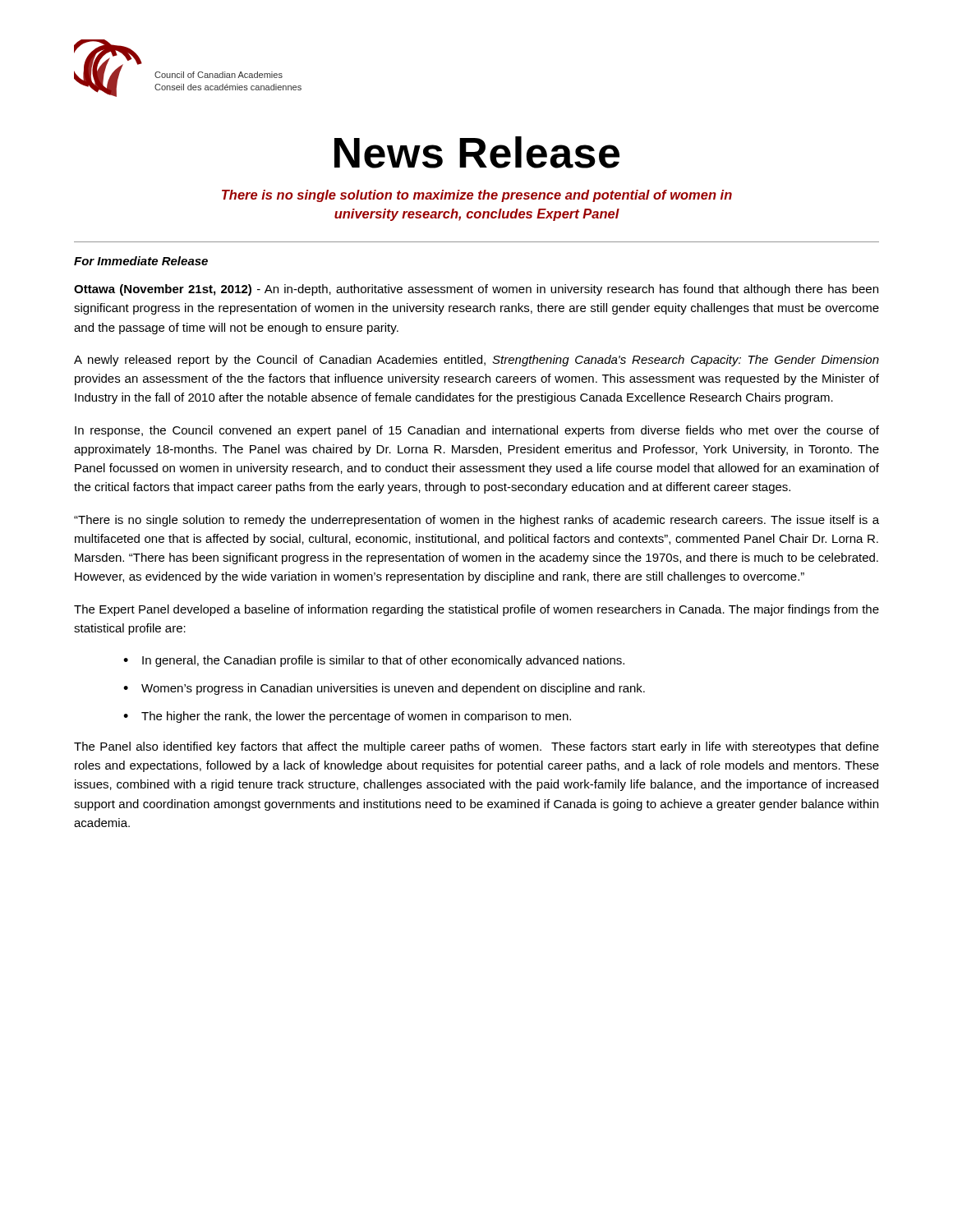Navigate to the region starting "The Expert Panel developed a baseline"
This screenshot has height=1232, width=953.
(x=476, y=618)
